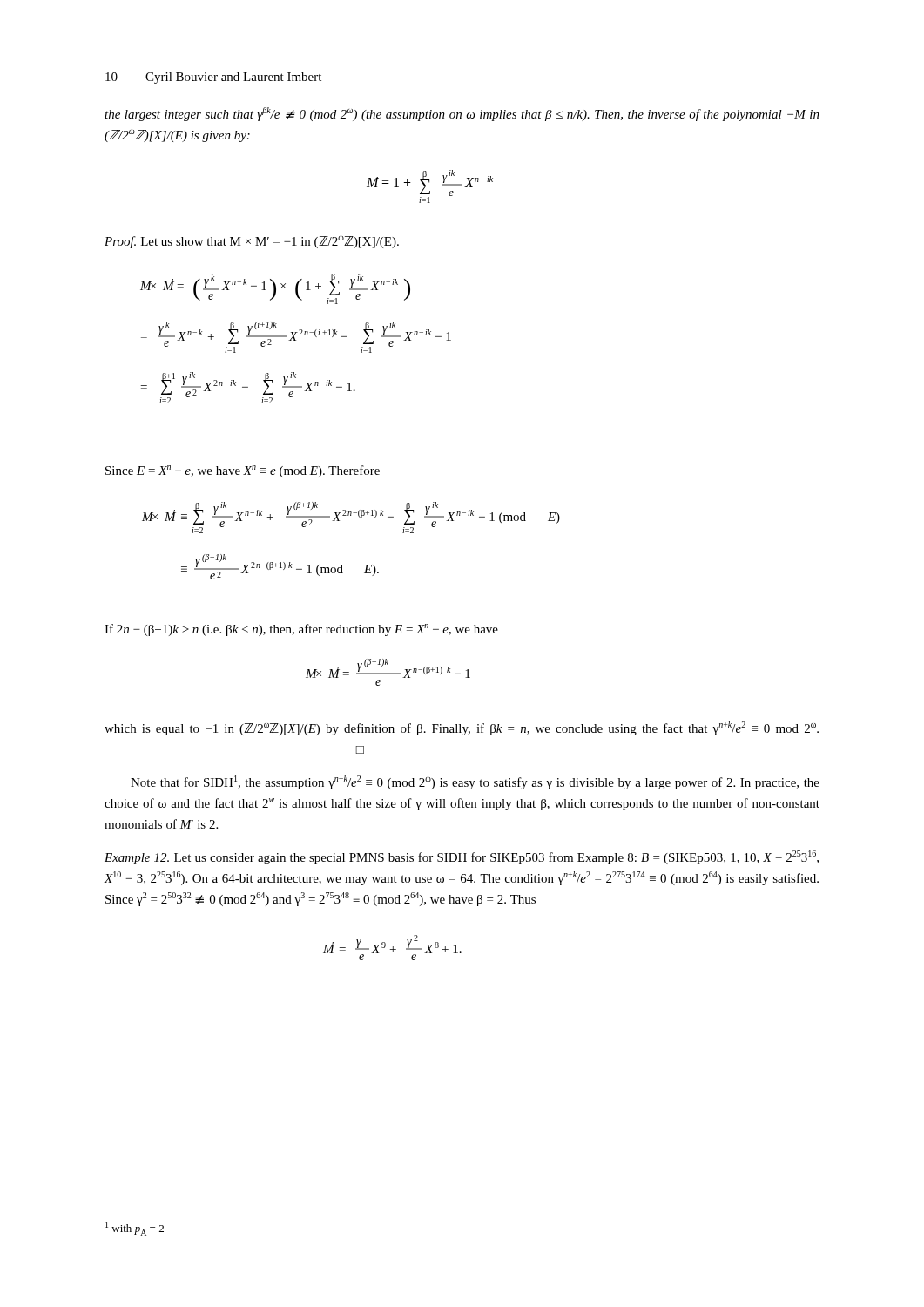
Task: Locate the text starting "If 2n − (β+1)k ≥ n (i.e. βk"
Action: point(301,628)
